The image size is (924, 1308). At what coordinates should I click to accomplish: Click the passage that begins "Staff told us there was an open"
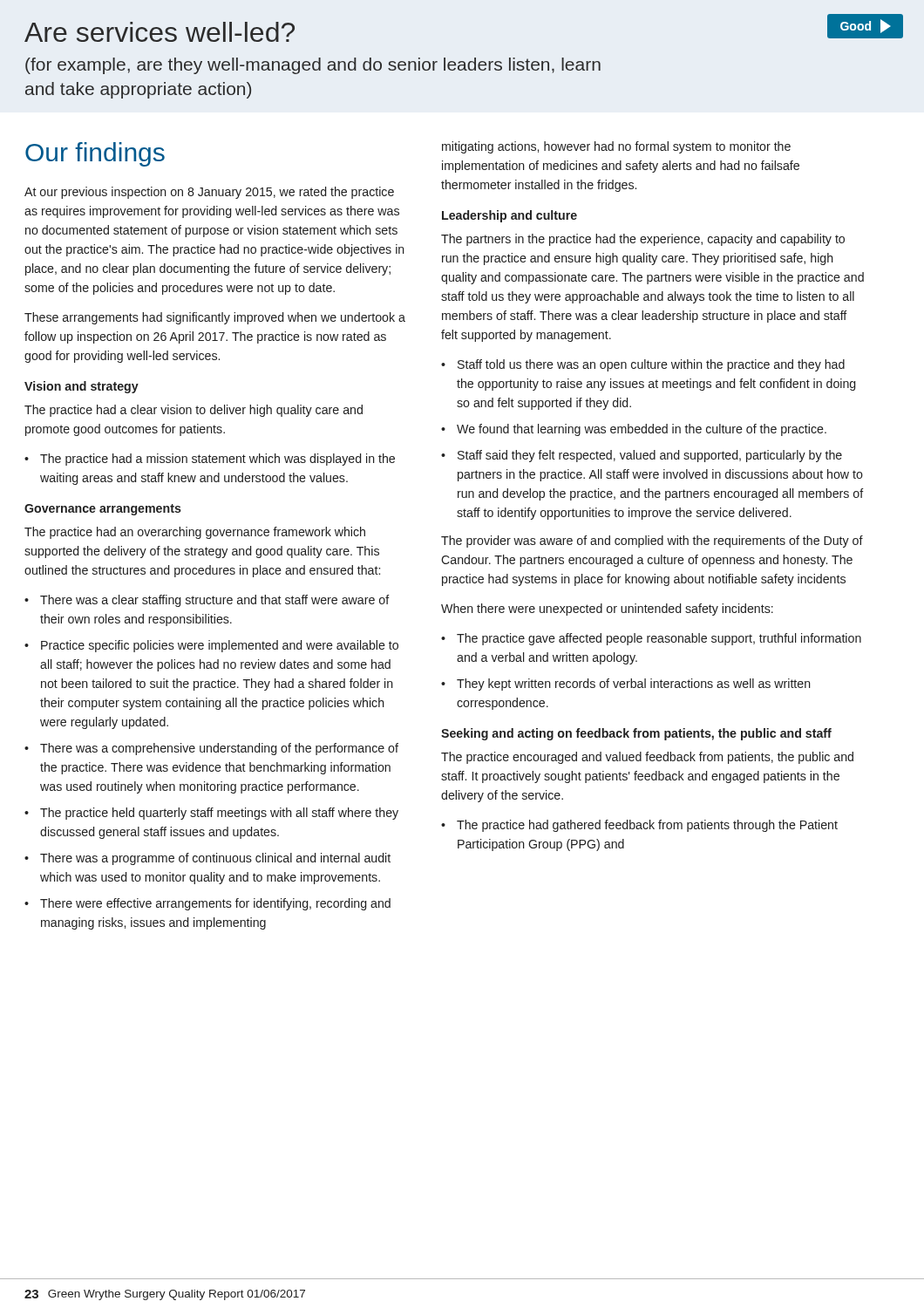pos(656,384)
